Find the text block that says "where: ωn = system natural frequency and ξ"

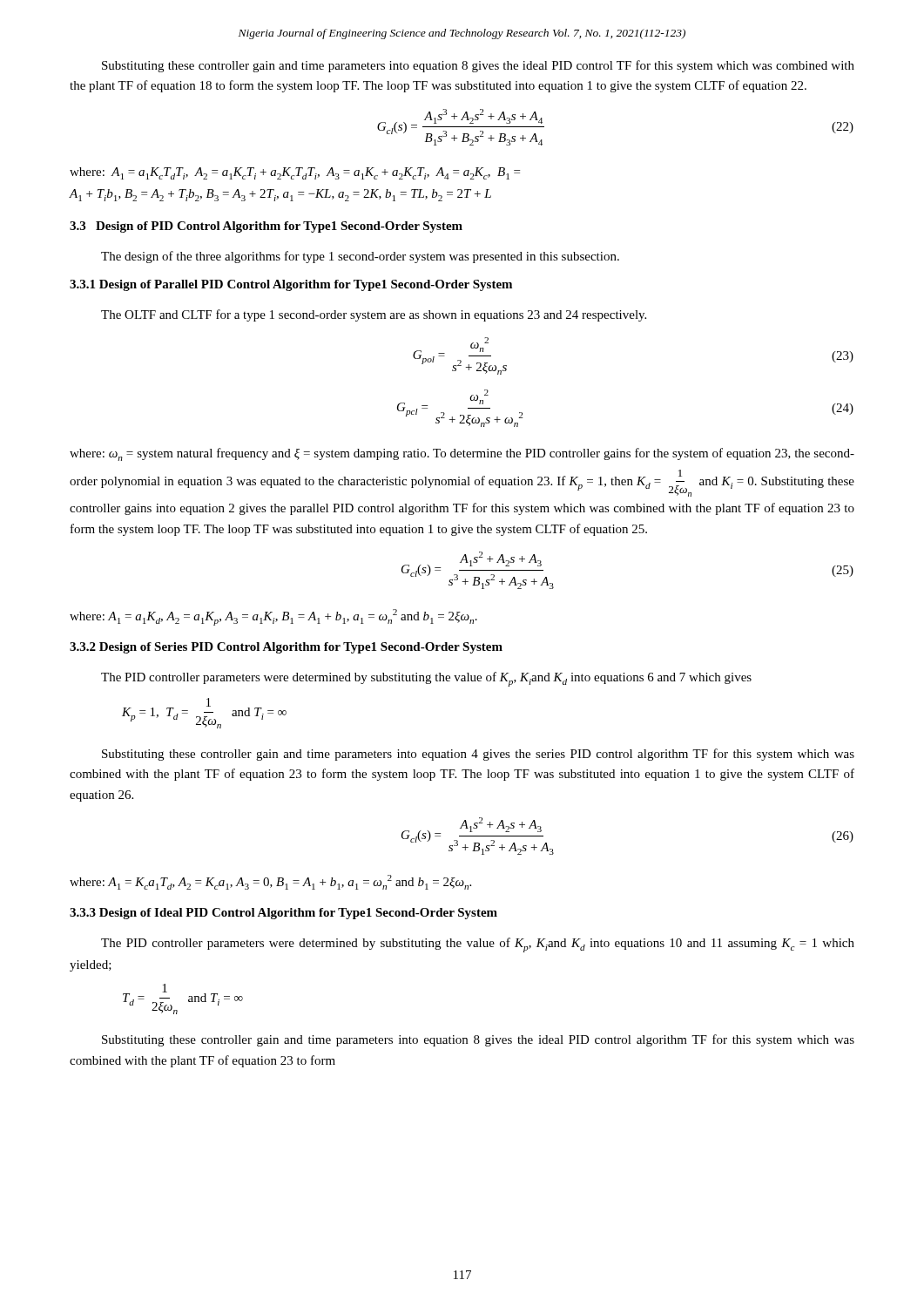(x=462, y=491)
